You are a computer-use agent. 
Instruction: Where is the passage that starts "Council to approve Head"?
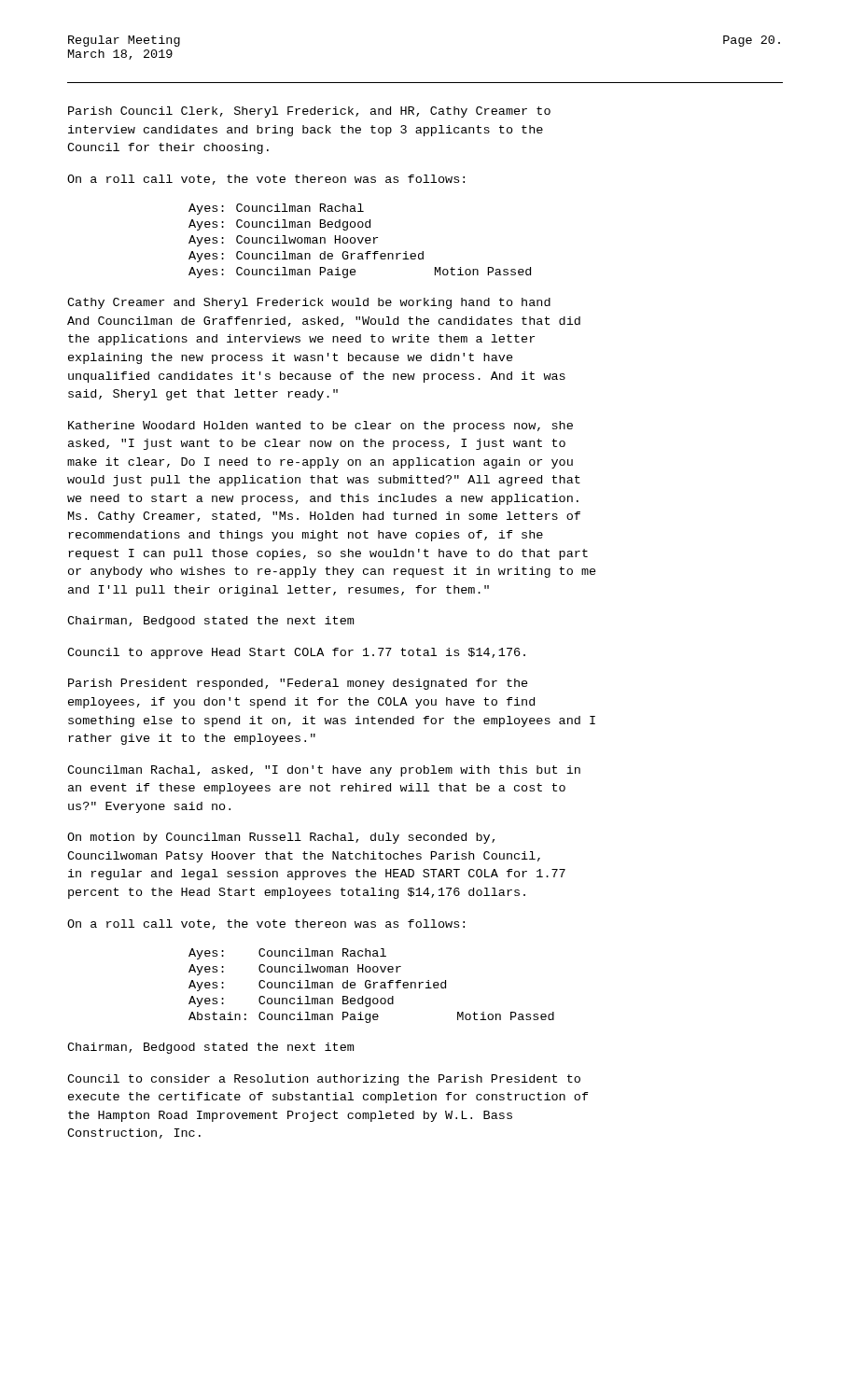pyautogui.click(x=298, y=653)
